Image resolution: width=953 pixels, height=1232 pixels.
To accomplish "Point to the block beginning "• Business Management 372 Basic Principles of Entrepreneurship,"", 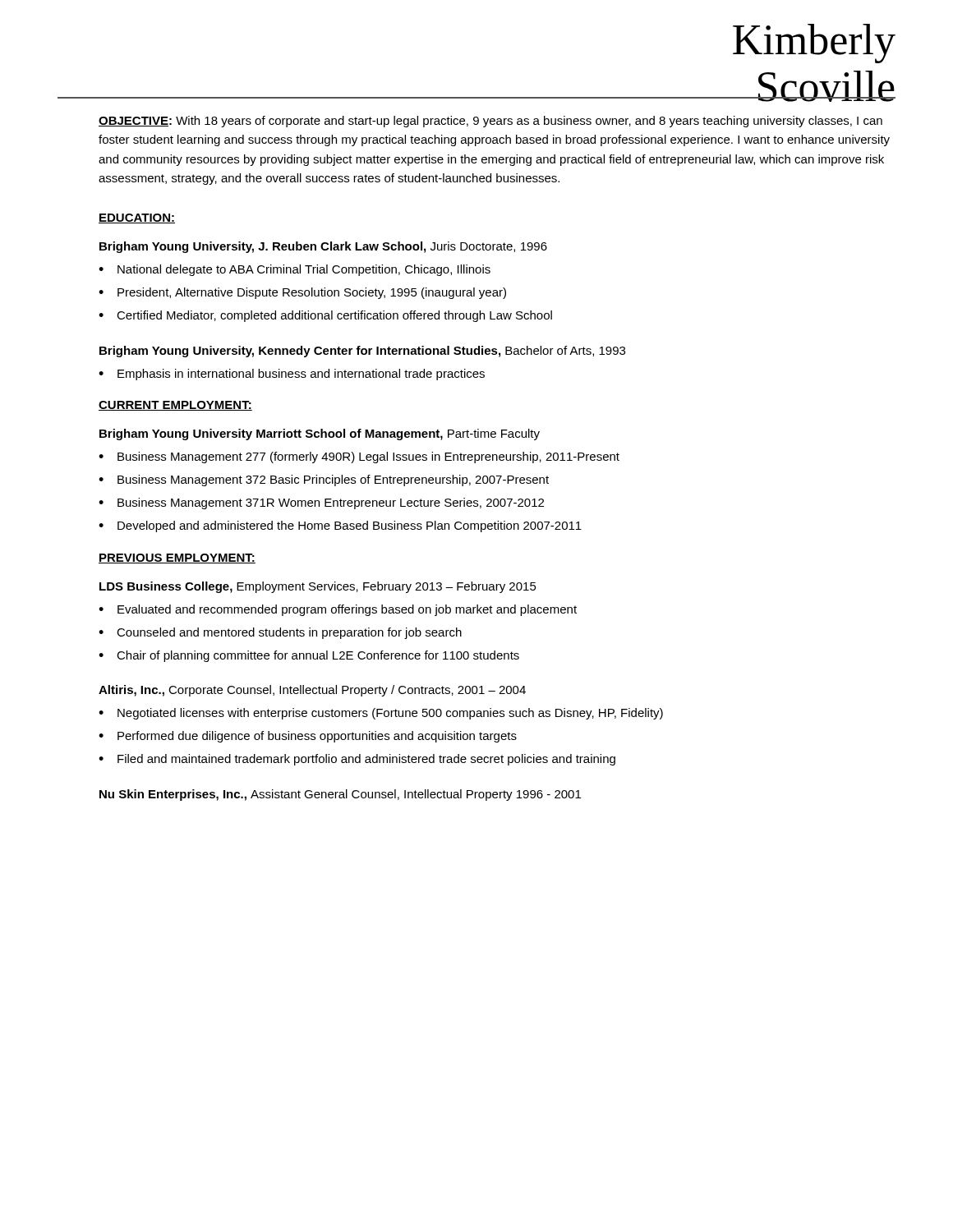I will pyautogui.click(x=324, y=480).
